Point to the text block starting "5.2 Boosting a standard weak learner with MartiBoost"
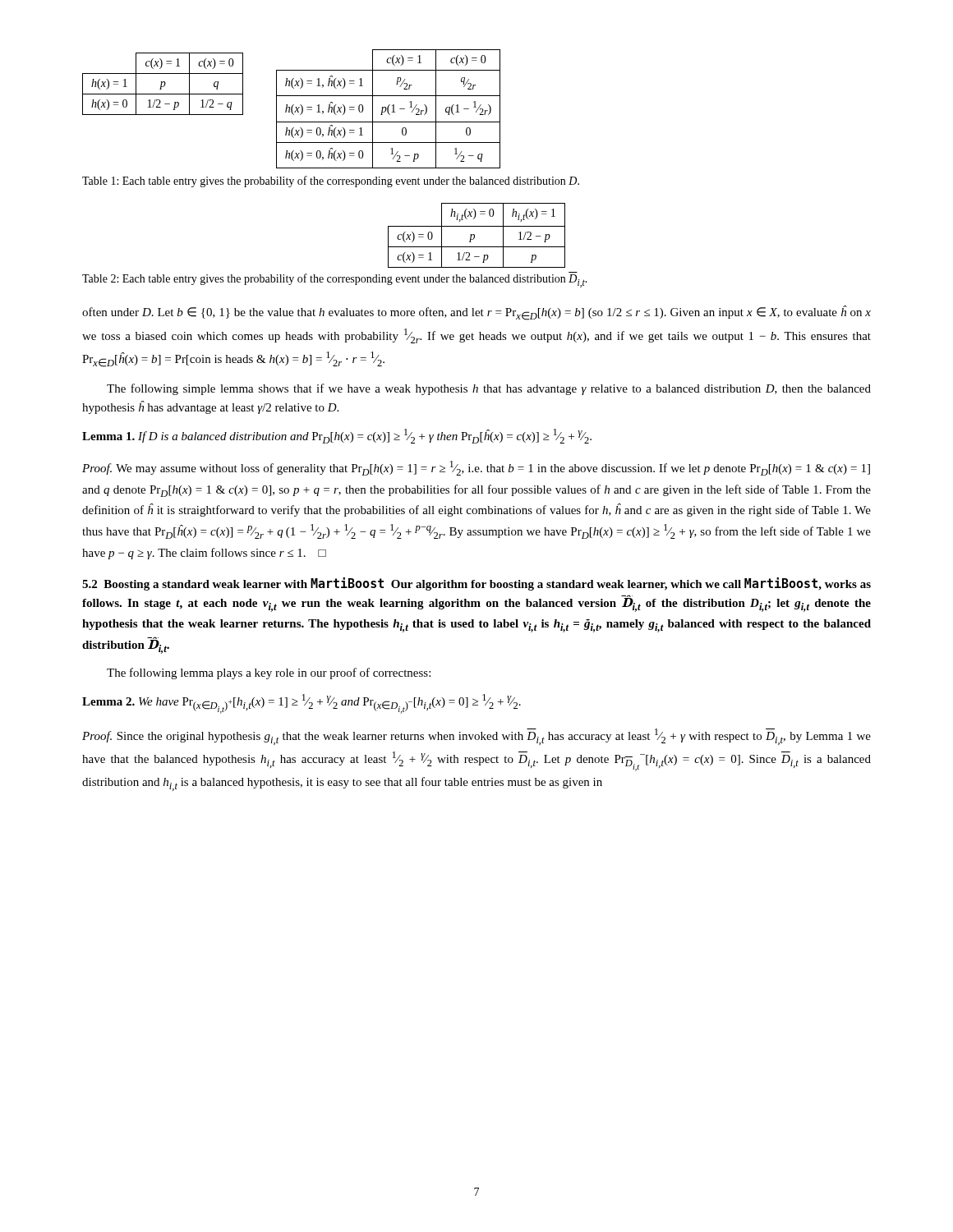 pyautogui.click(x=476, y=616)
